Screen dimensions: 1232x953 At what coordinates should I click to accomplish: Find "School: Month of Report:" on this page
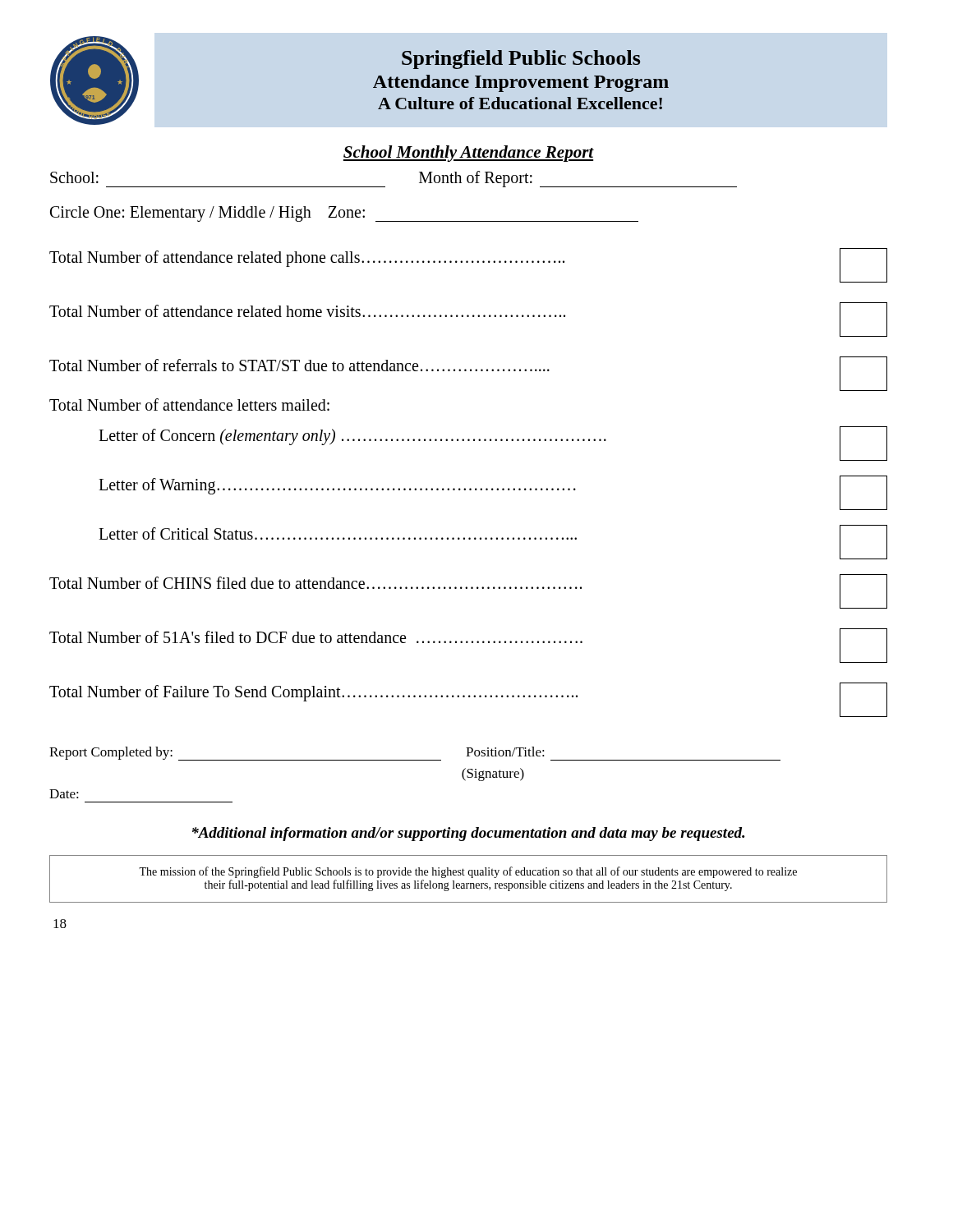pos(76,179)
